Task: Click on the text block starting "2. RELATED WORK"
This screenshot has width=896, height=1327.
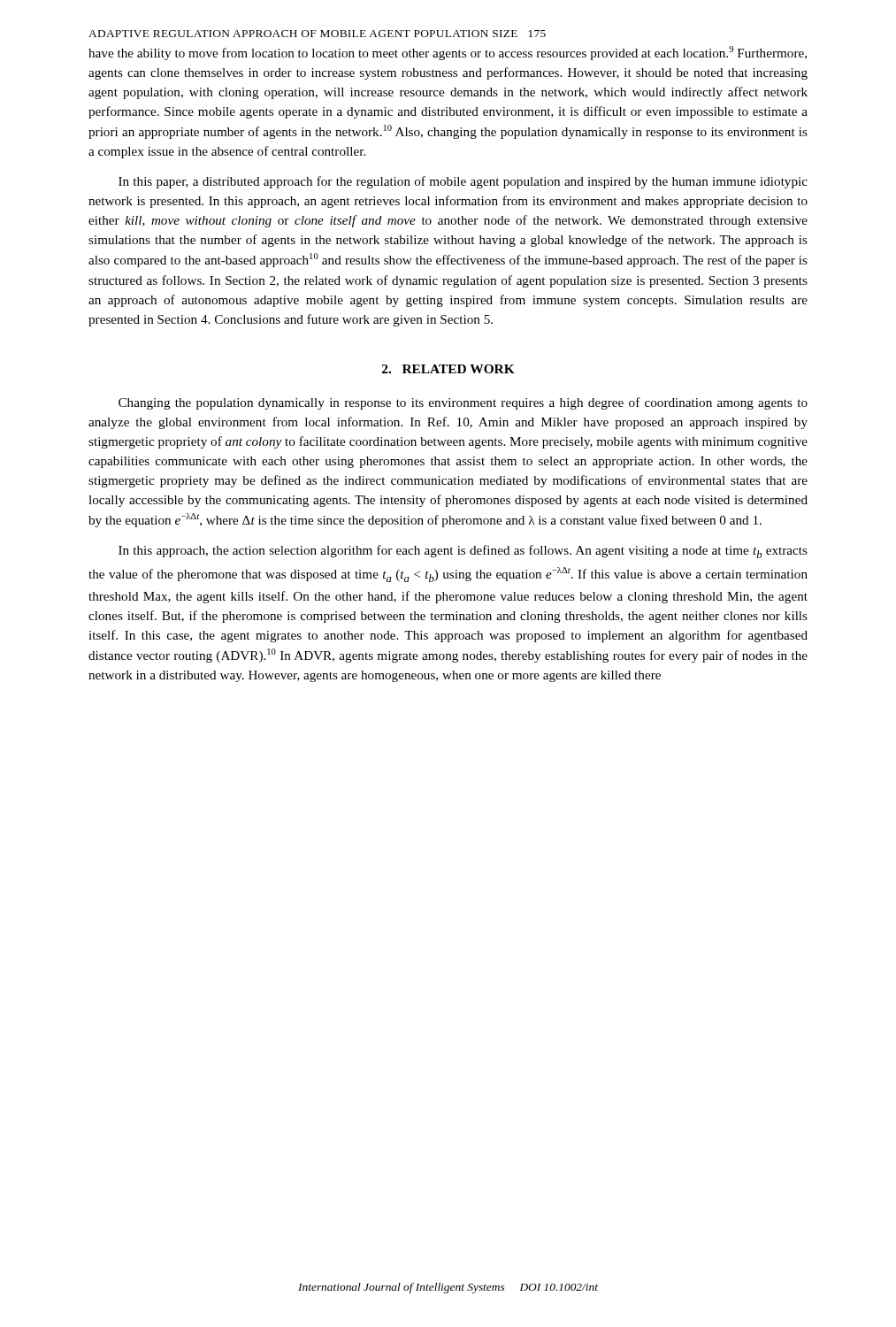Action: 448,368
